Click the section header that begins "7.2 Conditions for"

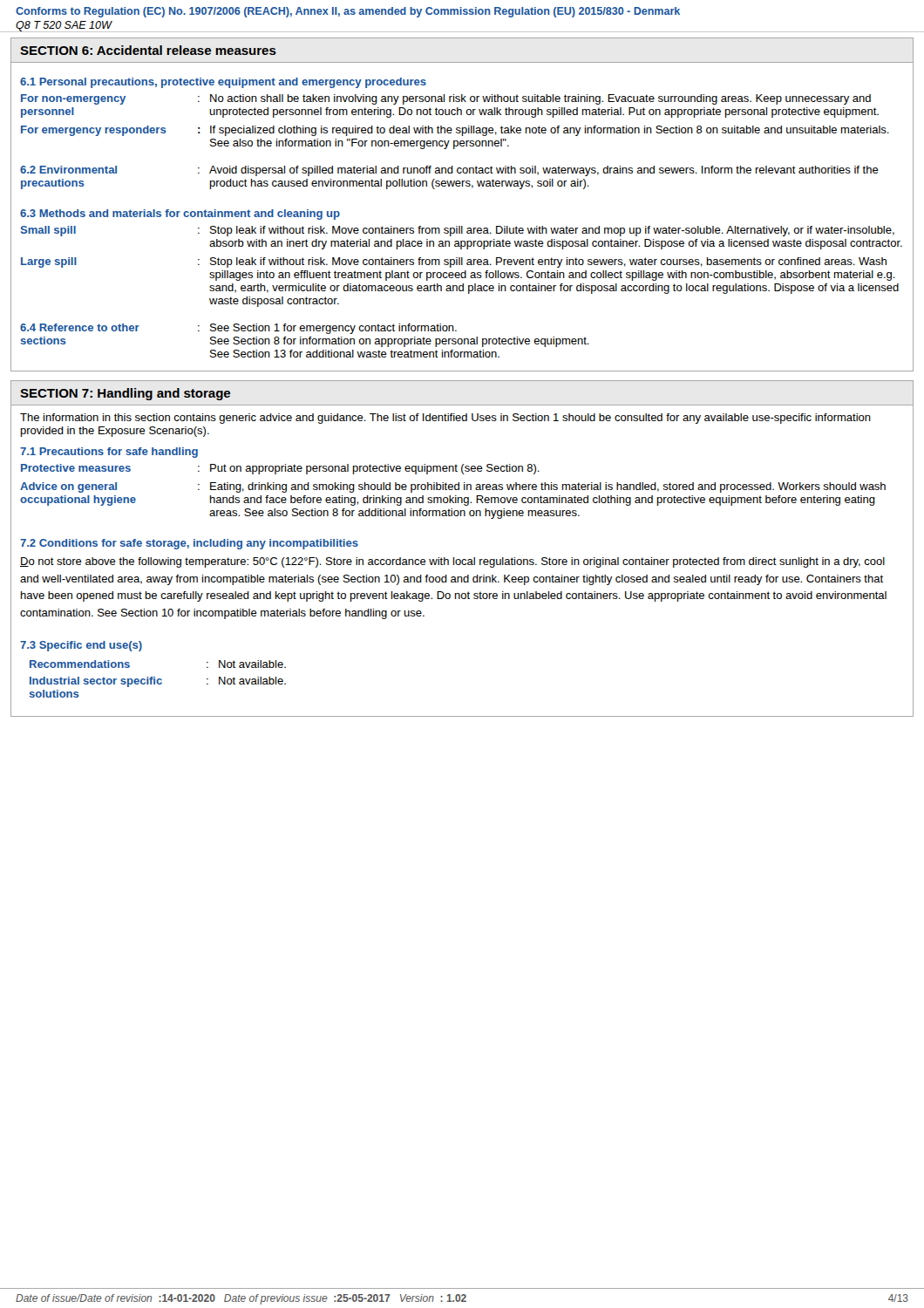point(189,543)
